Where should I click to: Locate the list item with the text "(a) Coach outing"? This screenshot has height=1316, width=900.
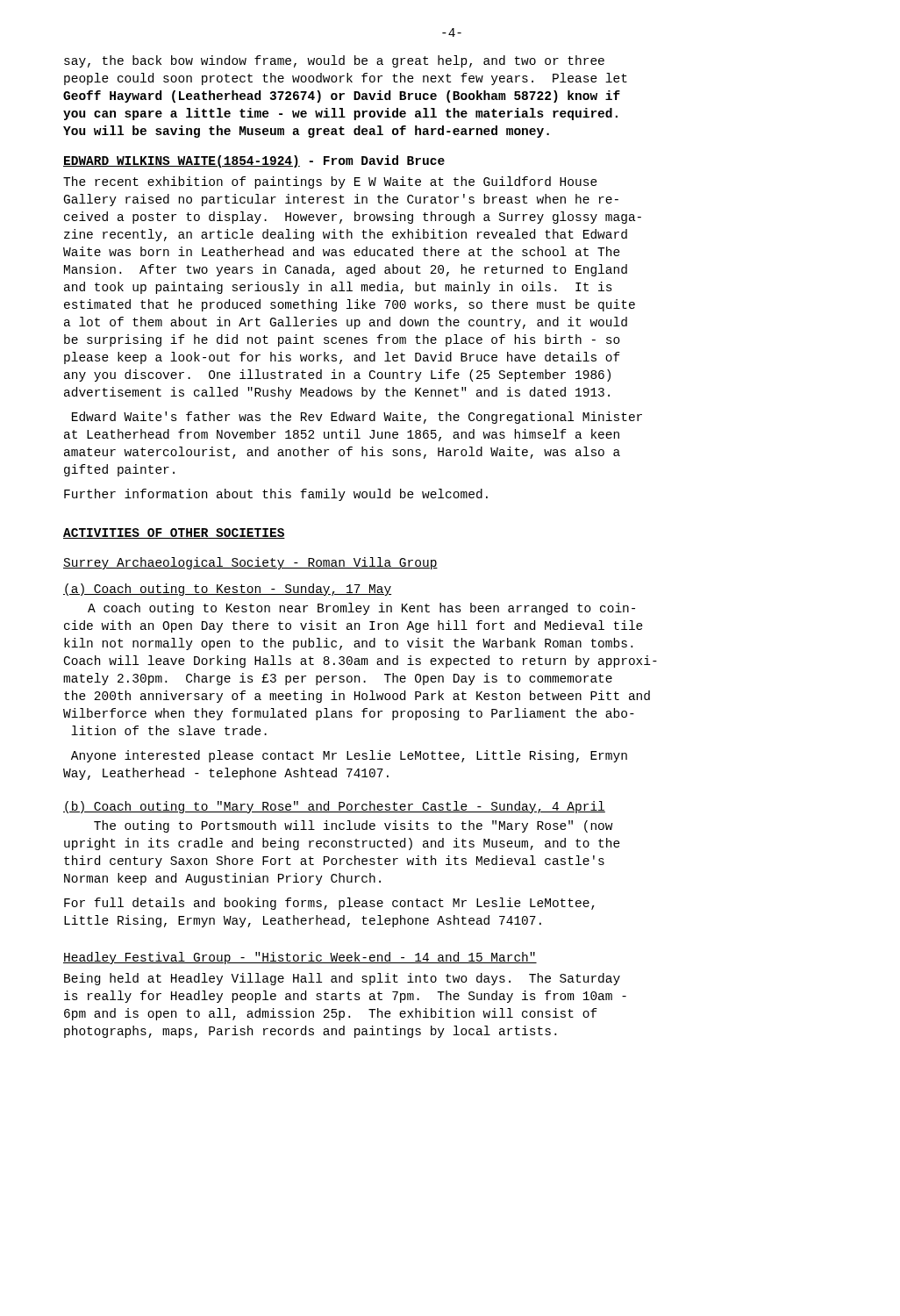click(x=227, y=590)
